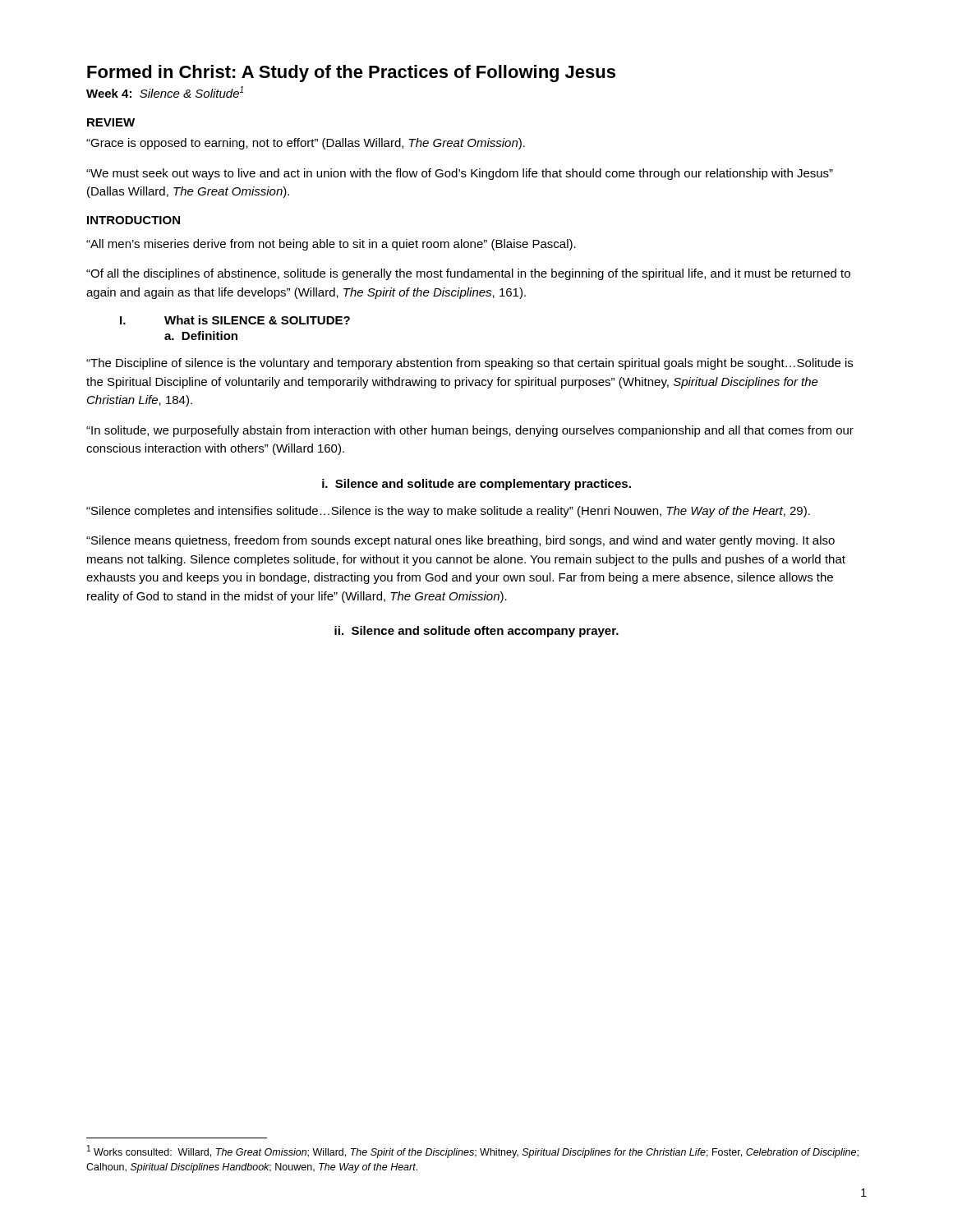Locate the block of text that opens with "“Silence completes and intensifies solitude…Silence is"

pos(448,510)
